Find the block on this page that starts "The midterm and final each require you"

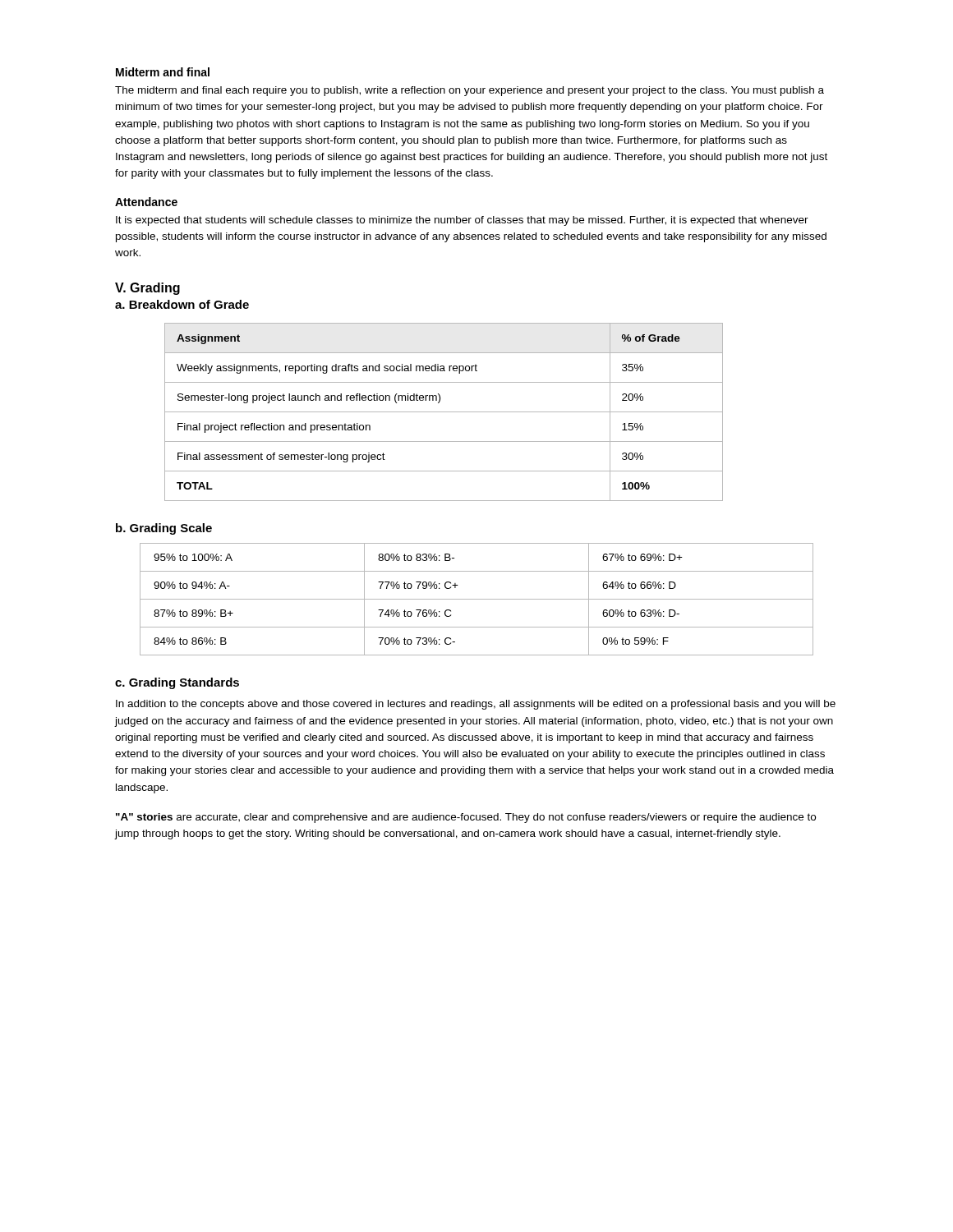click(471, 132)
